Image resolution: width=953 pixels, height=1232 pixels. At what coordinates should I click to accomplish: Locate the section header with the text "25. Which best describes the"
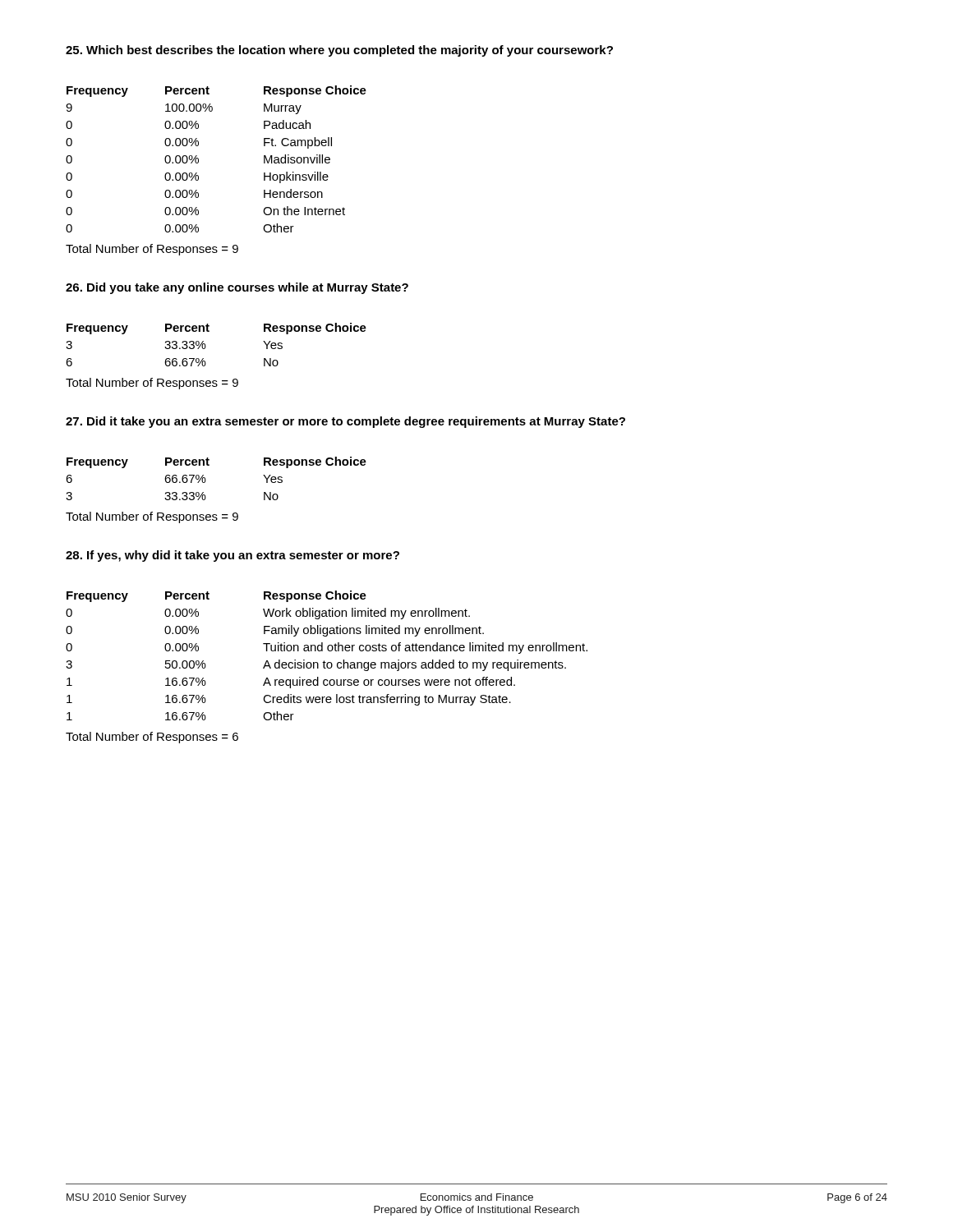tap(476, 50)
